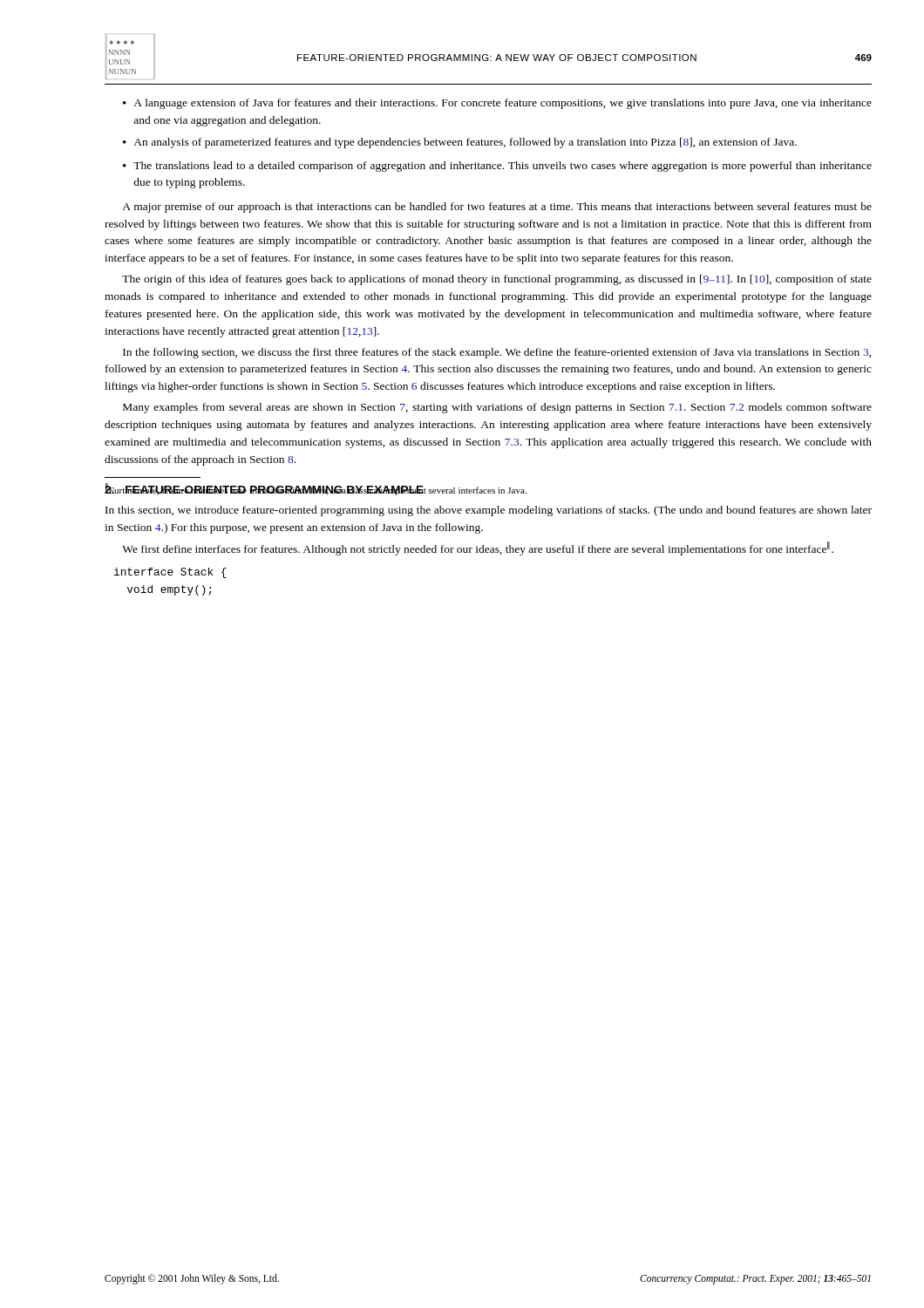Image resolution: width=924 pixels, height=1308 pixels.
Task: Locate the formula containing "interface Stack { void"
Action: coord(170,581)
